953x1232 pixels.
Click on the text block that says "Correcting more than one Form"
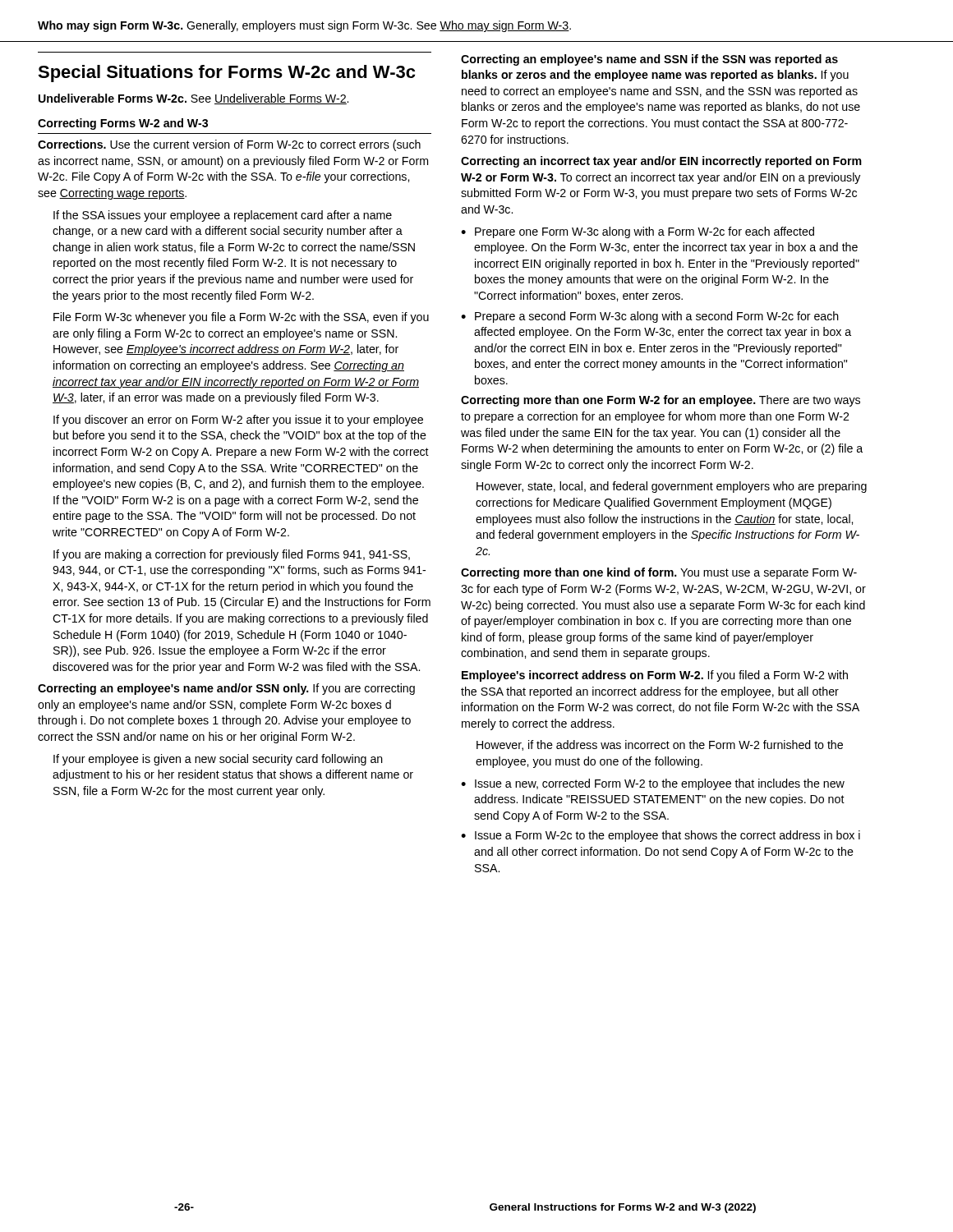click(x=662, y=433)
